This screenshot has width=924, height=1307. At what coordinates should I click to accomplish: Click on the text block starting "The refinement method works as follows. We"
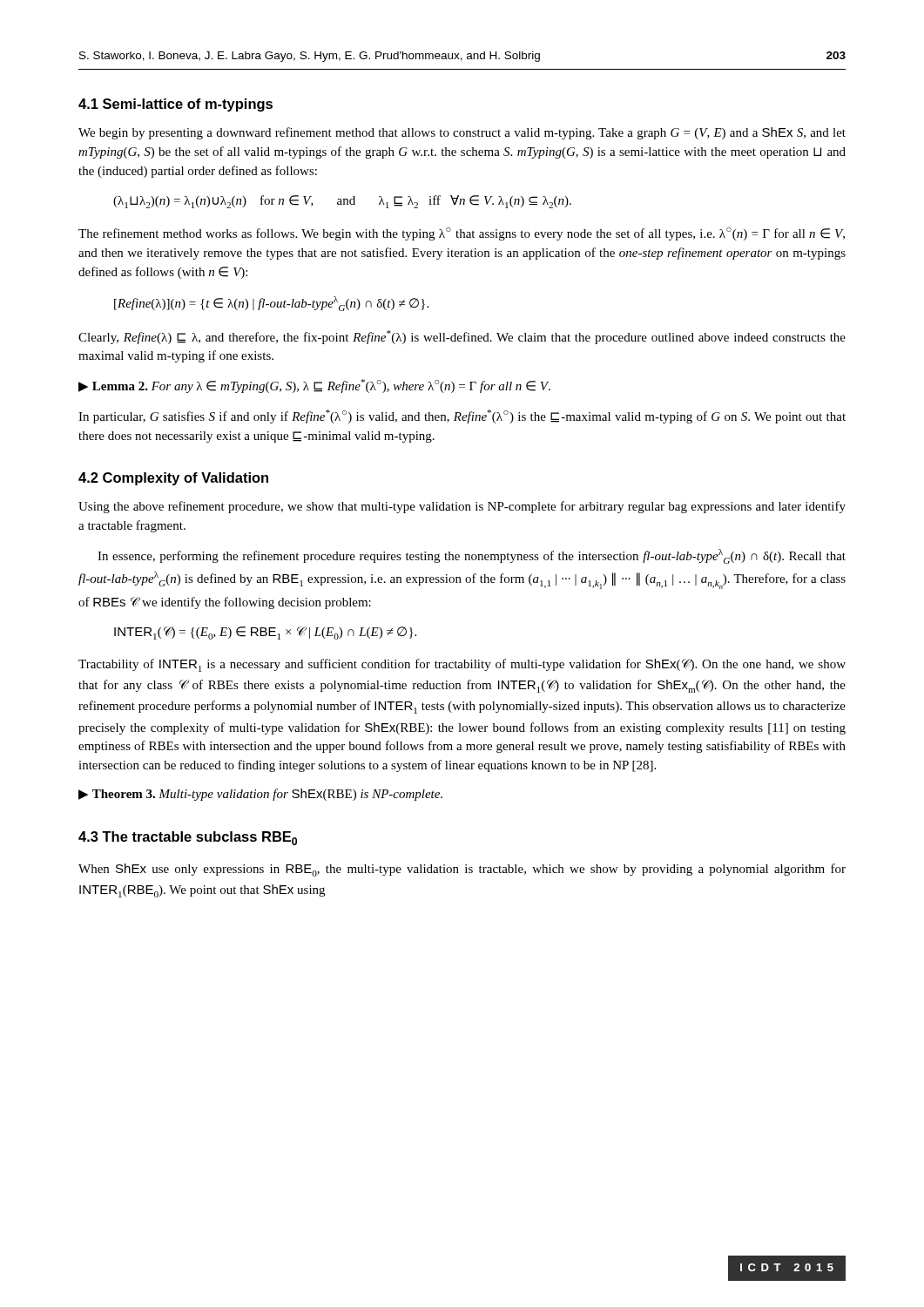pos(462,252)
